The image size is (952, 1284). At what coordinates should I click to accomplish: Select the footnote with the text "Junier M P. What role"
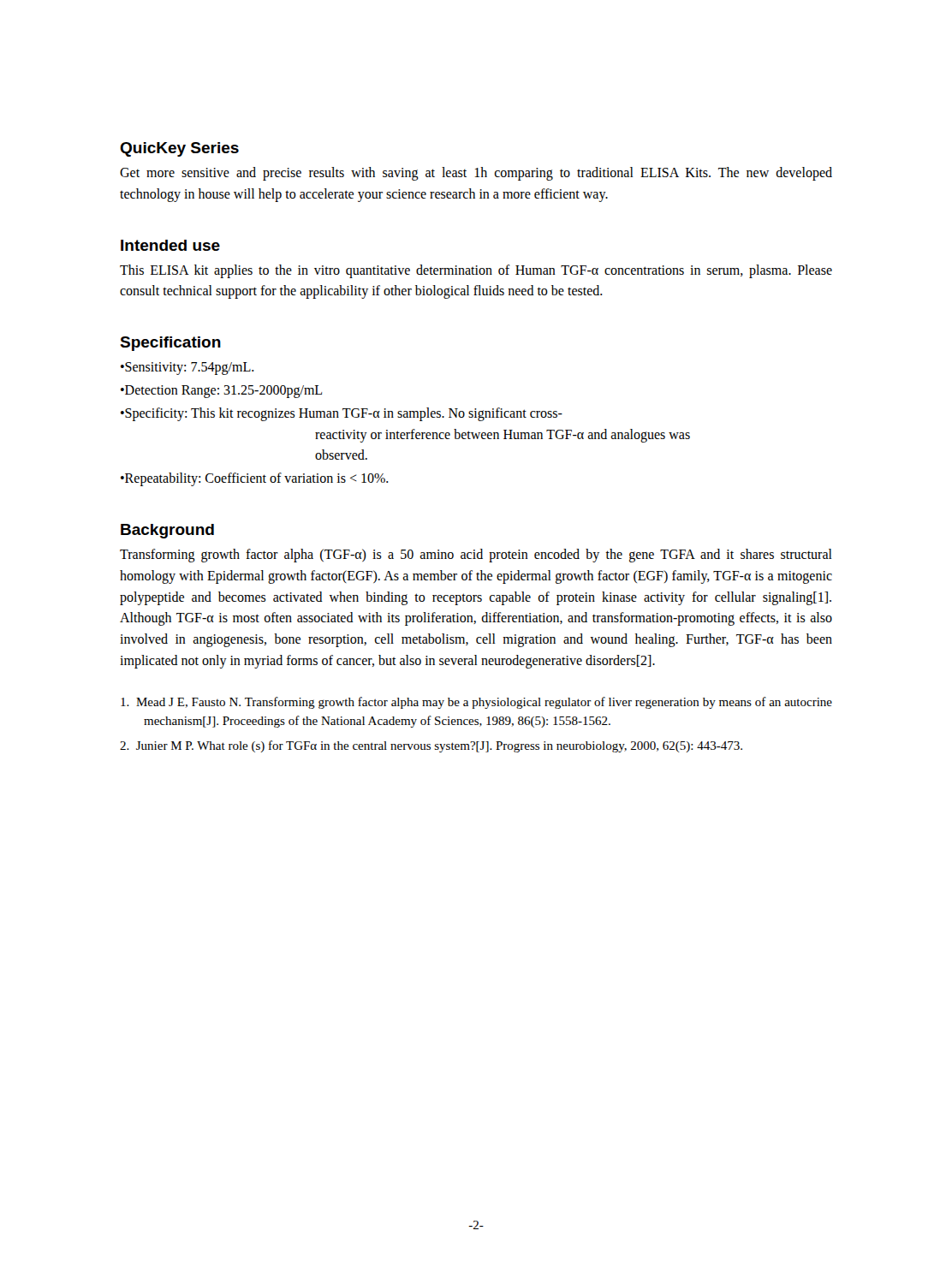click(431, 745)
